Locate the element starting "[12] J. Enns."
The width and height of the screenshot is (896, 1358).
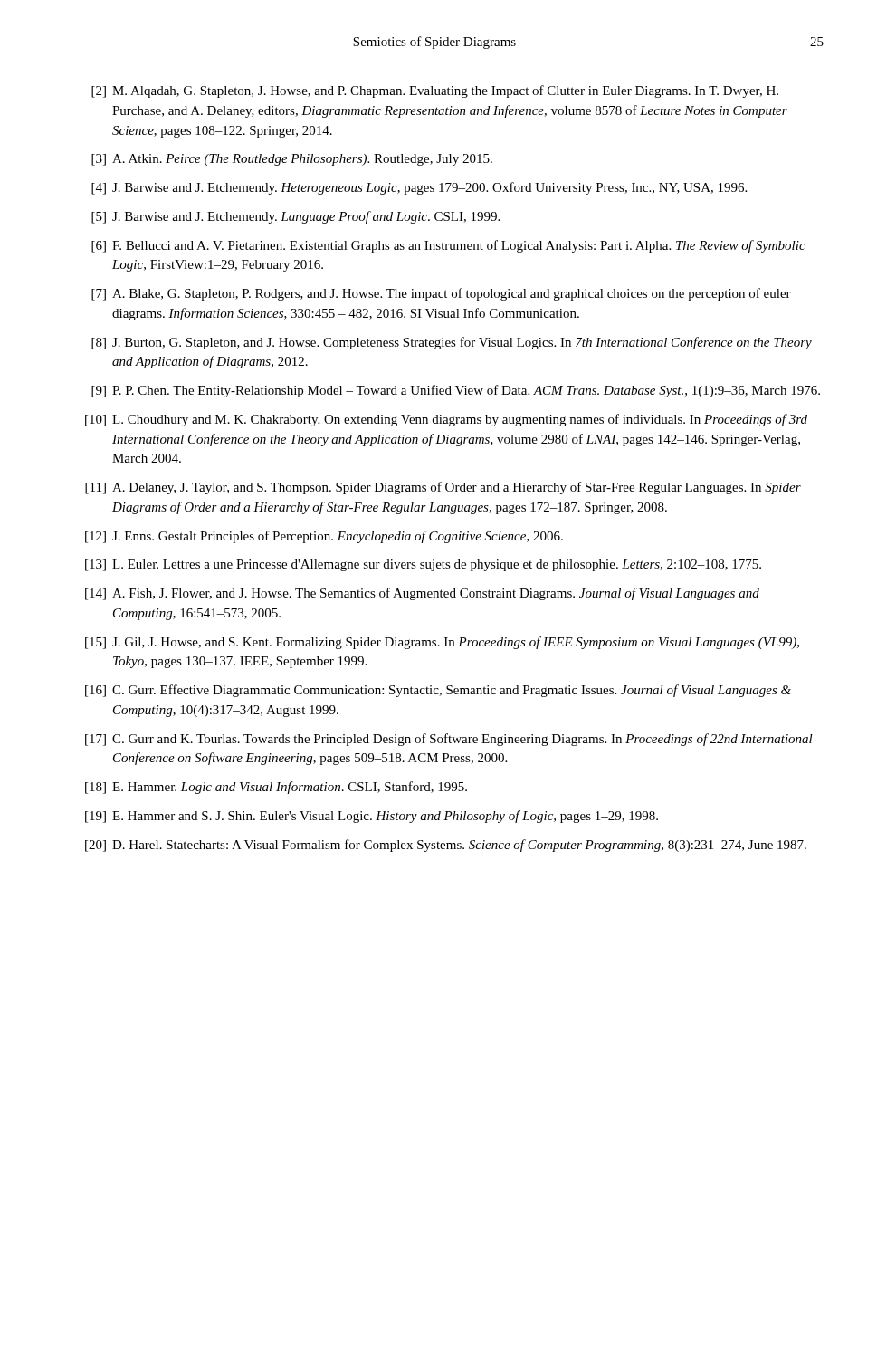click(x=448, y=536)
